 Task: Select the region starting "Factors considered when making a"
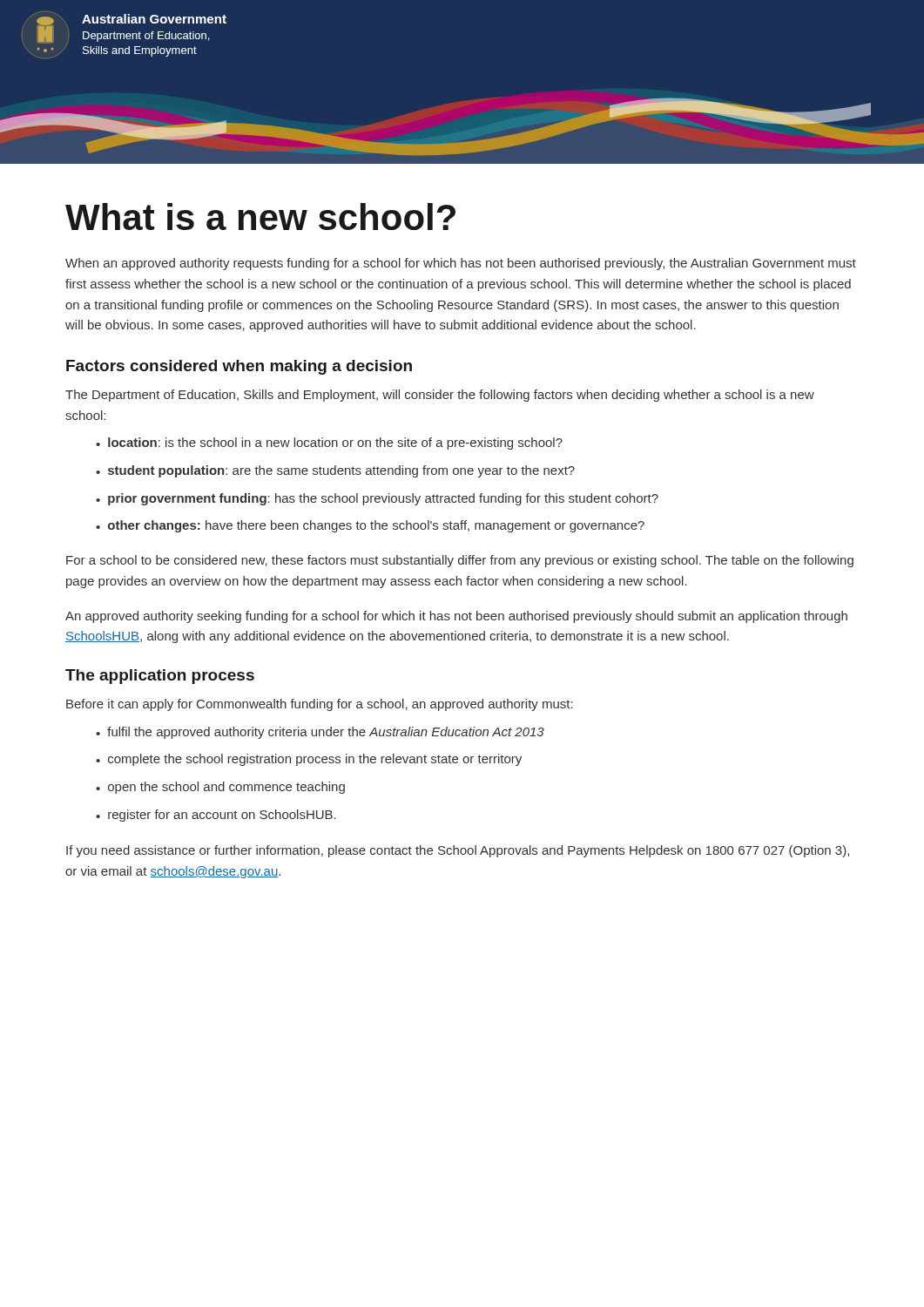point(239,366)
